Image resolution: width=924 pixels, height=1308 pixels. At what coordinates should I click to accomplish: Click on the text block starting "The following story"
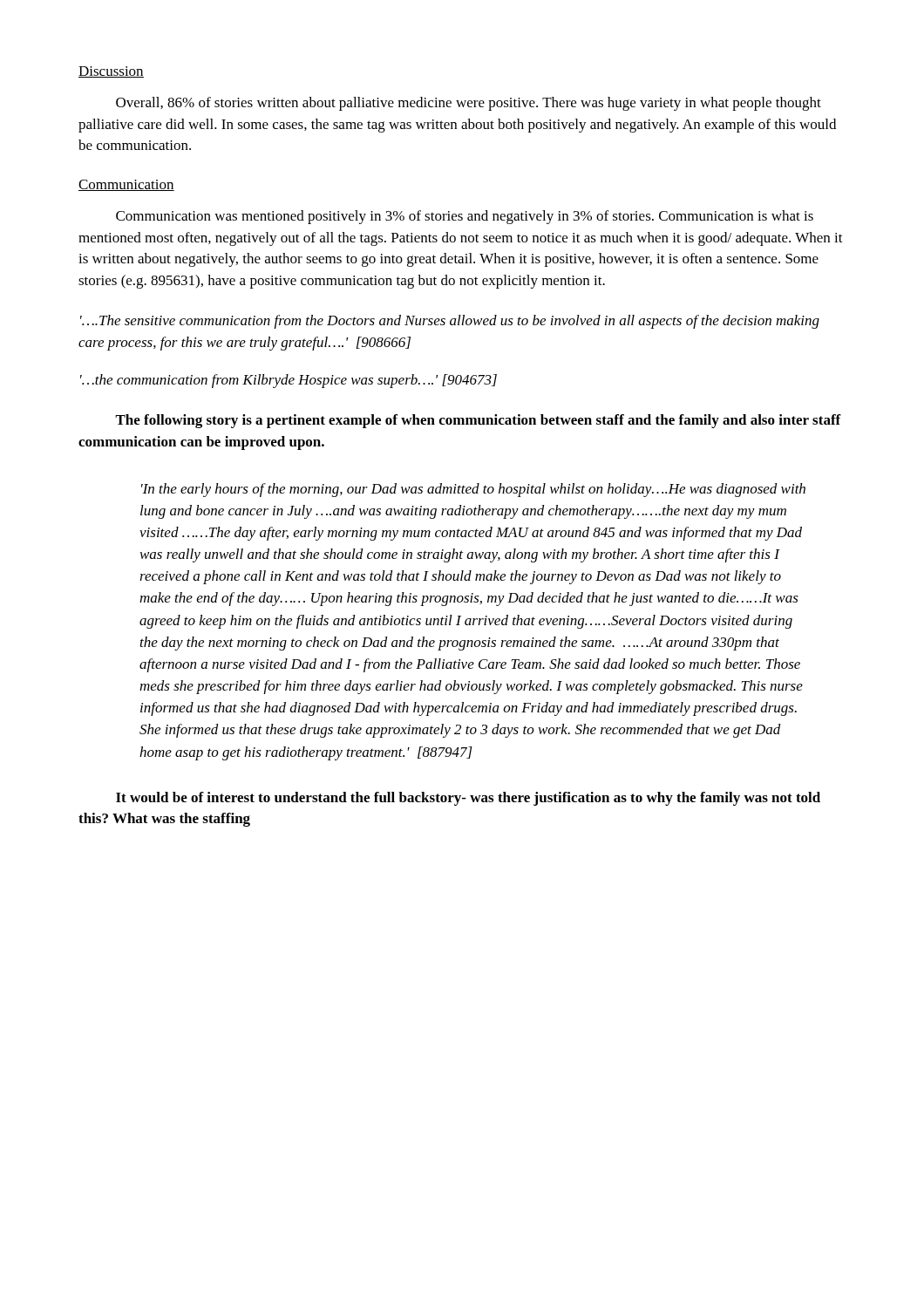point(459,431)
